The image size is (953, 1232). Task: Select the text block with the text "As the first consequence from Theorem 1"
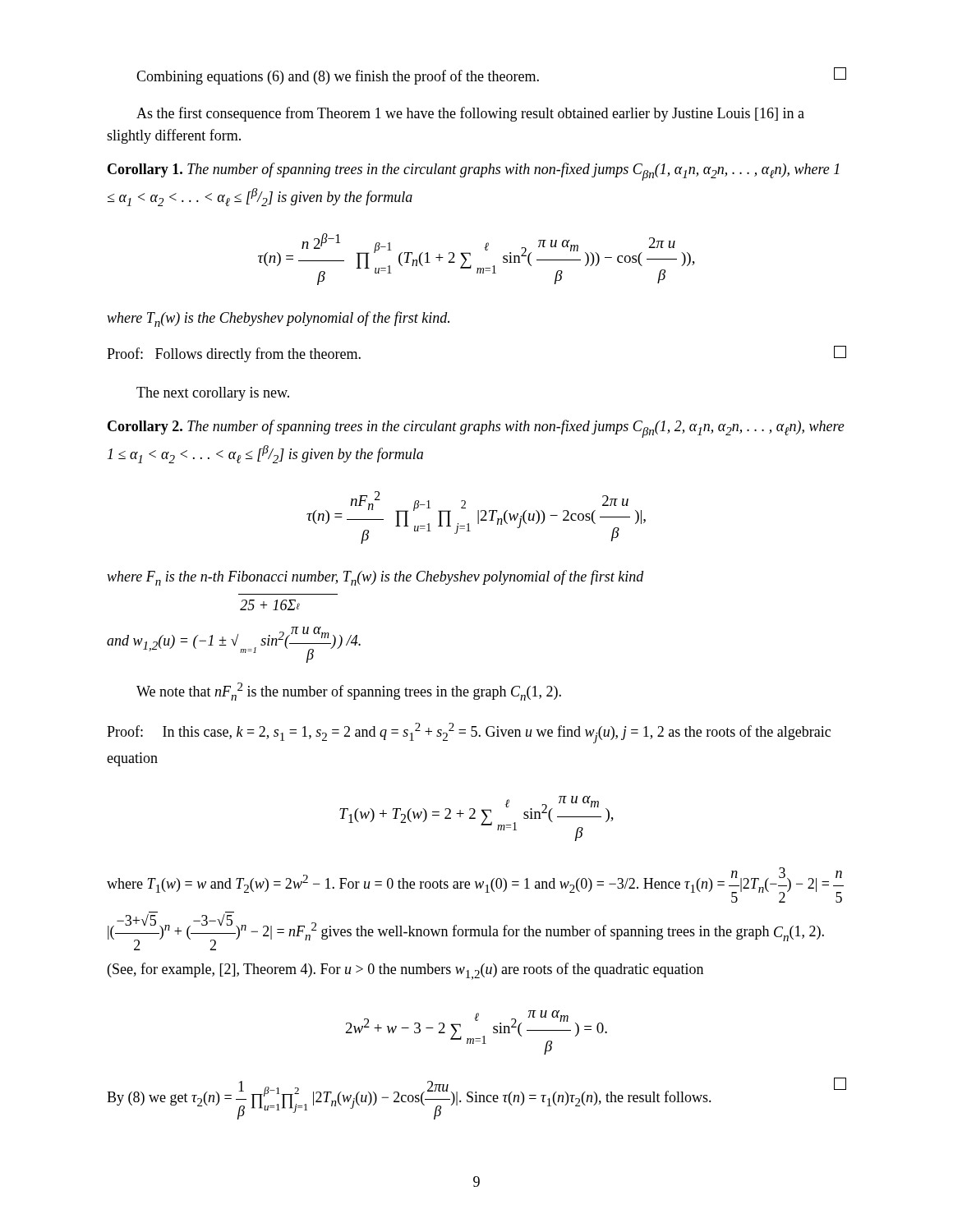coord(456,124)
